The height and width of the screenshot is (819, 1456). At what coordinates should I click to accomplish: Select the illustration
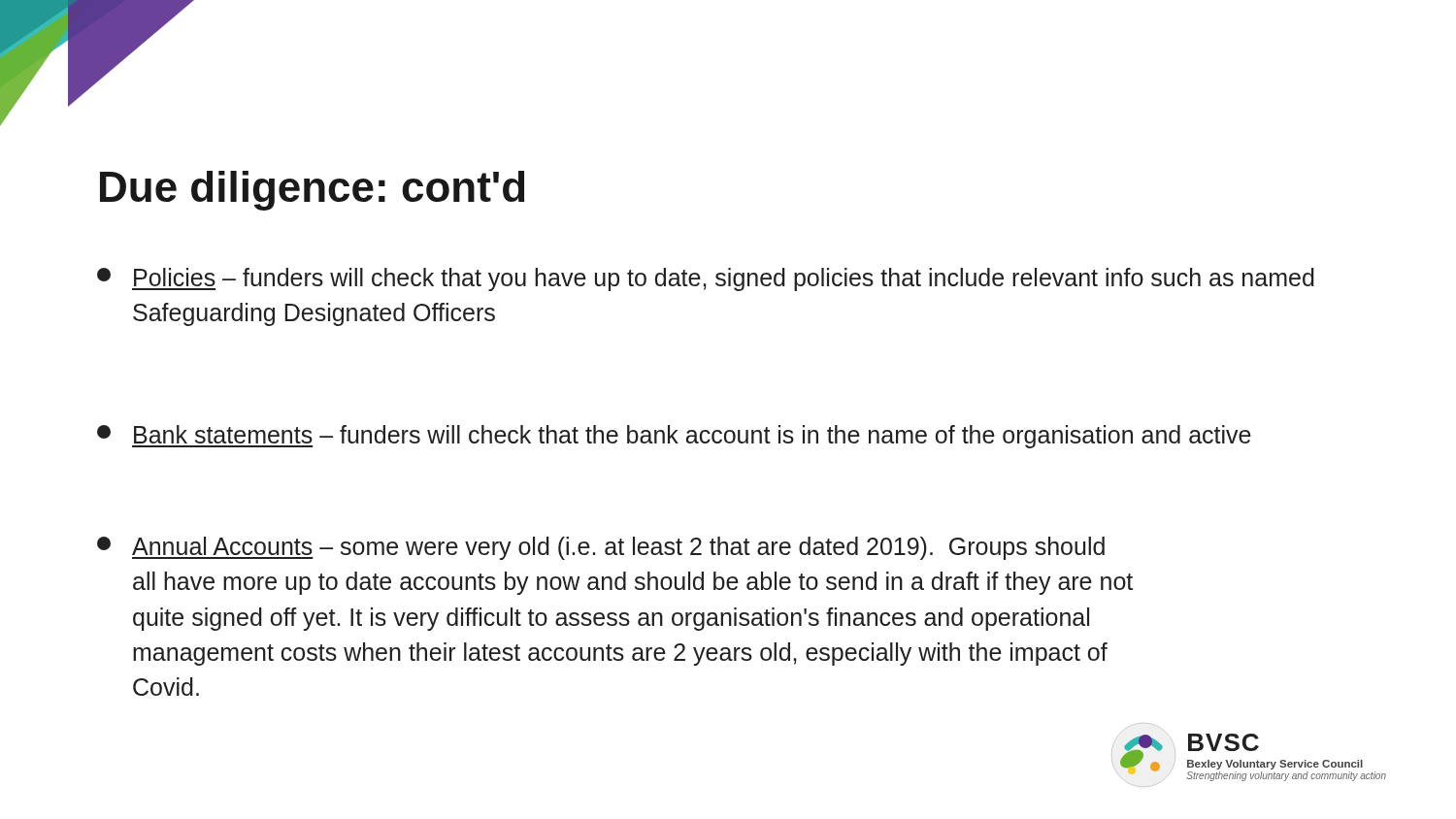112,82
